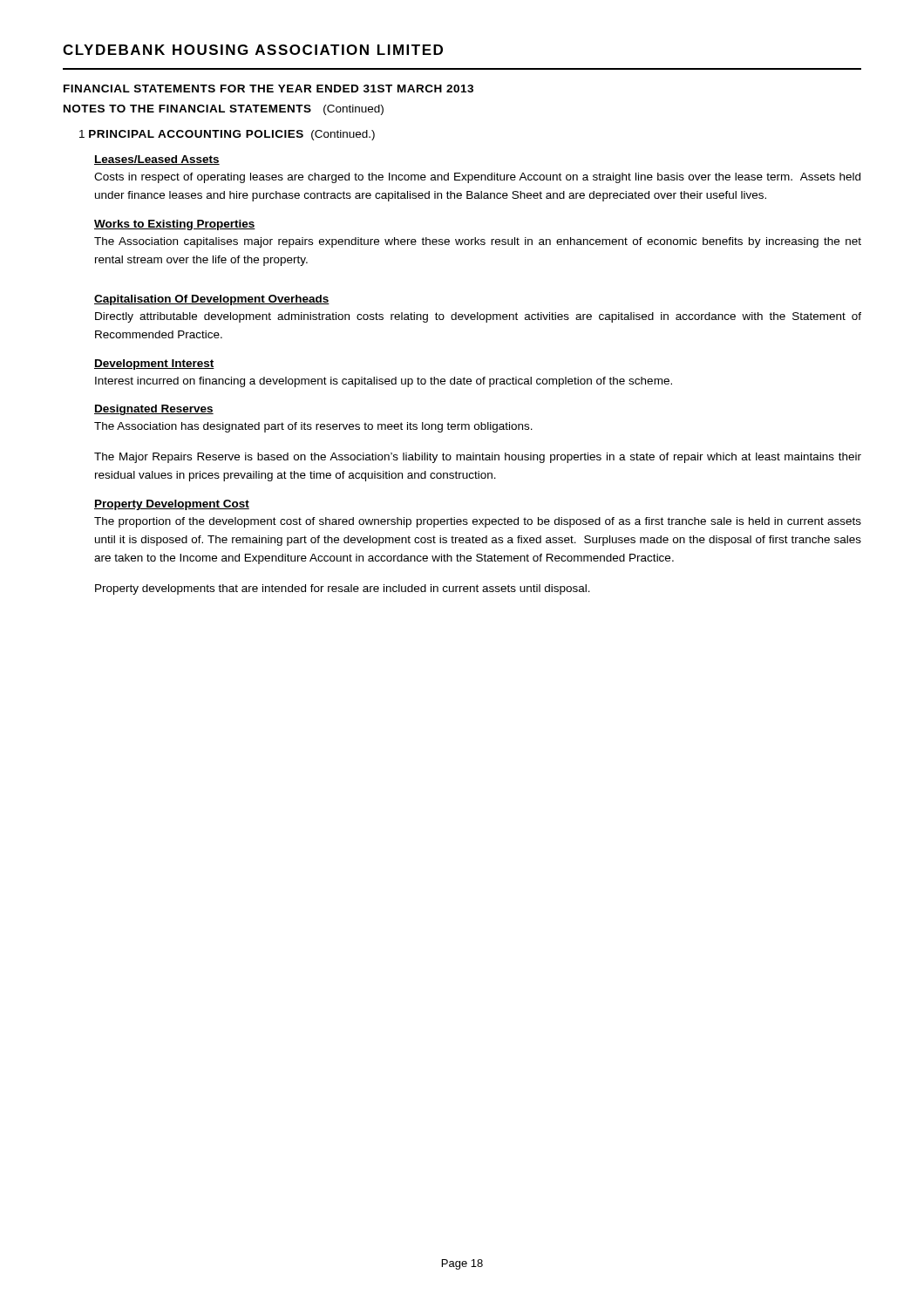Find the block on this page that starts "The Association has designated"
The image size is (924, 1308).
[x=314, y=426]
